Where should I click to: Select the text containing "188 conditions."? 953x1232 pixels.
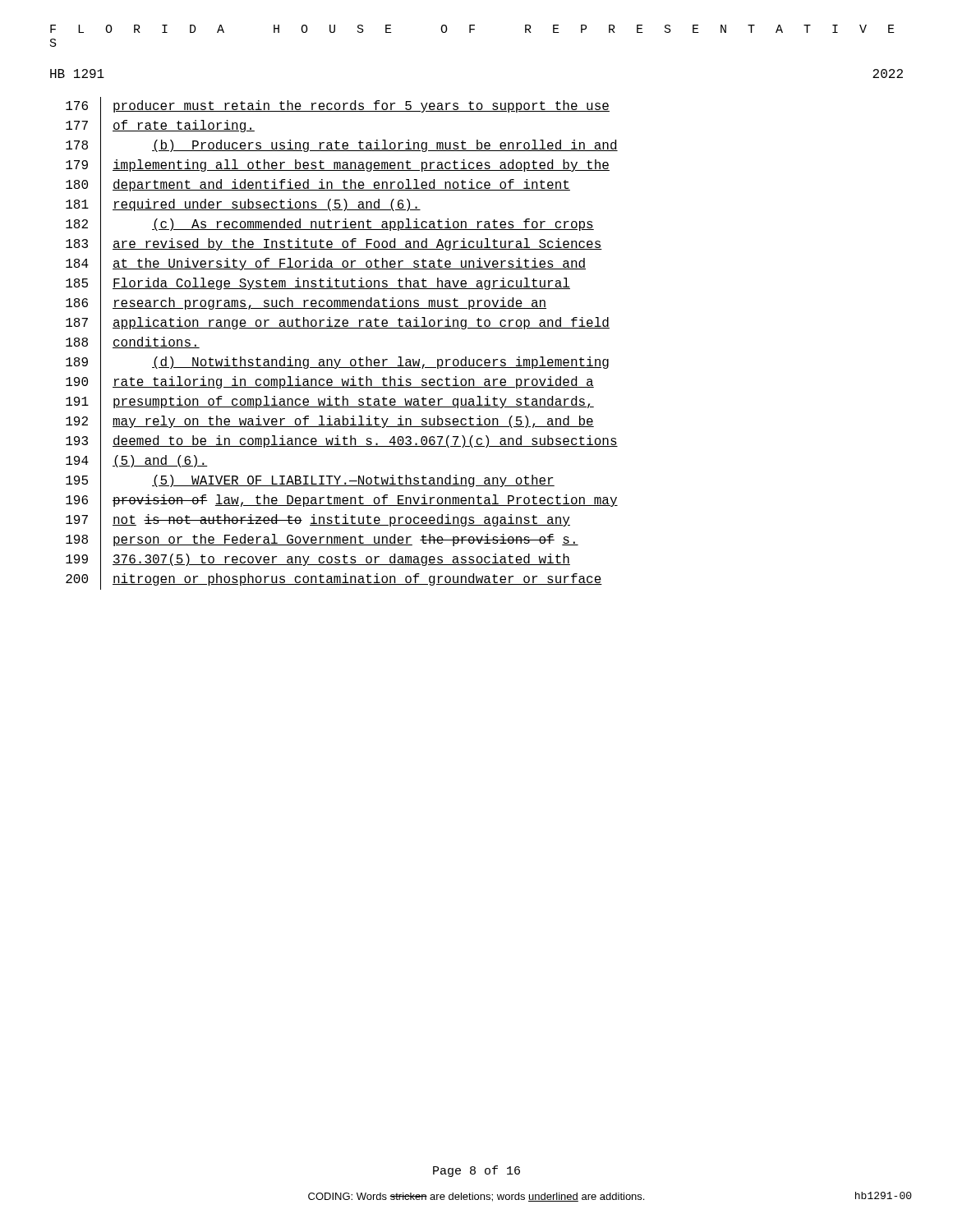(x=133, y=344)
